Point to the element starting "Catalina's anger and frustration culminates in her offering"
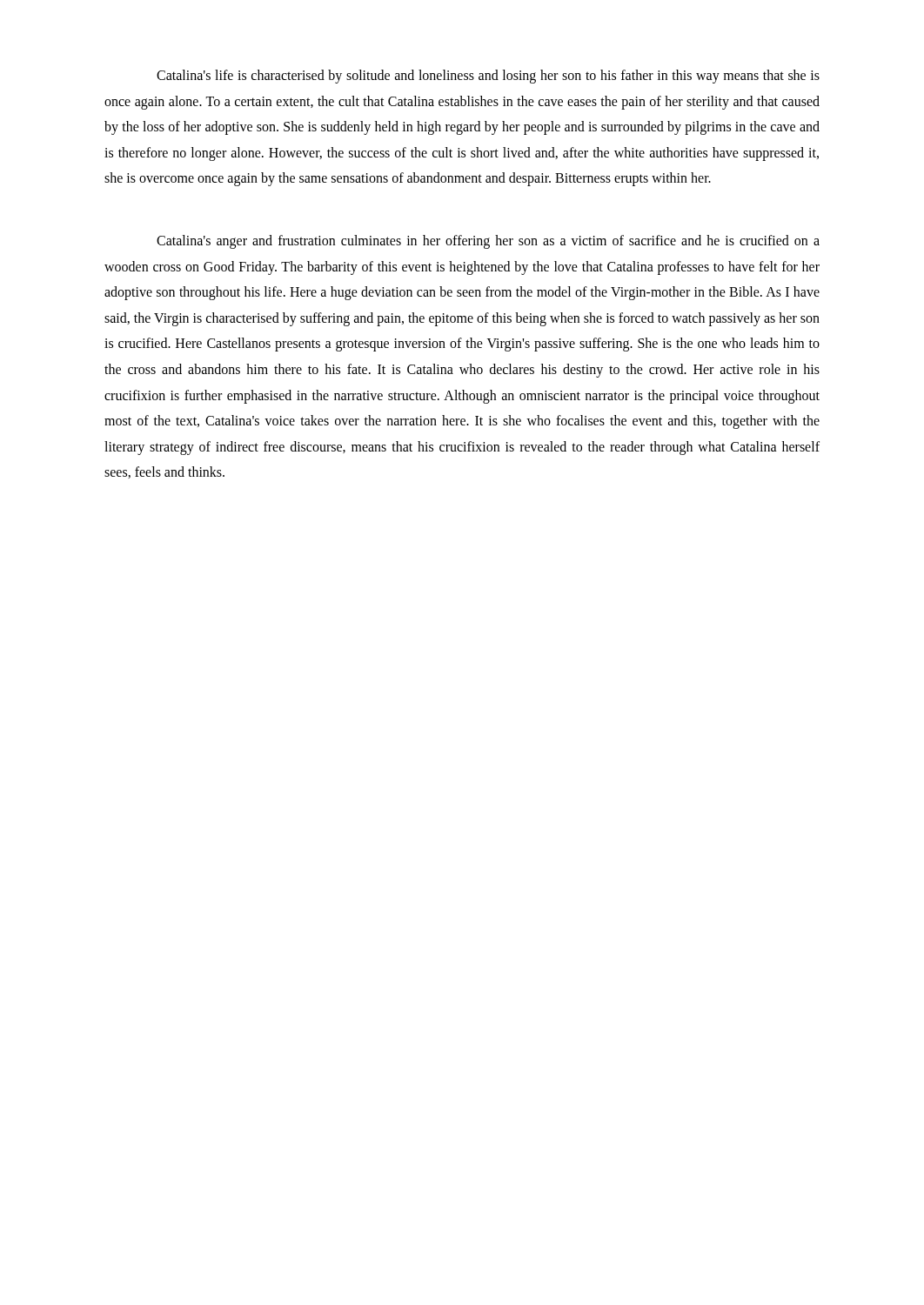924x1305 pixels. click(462, 356)
